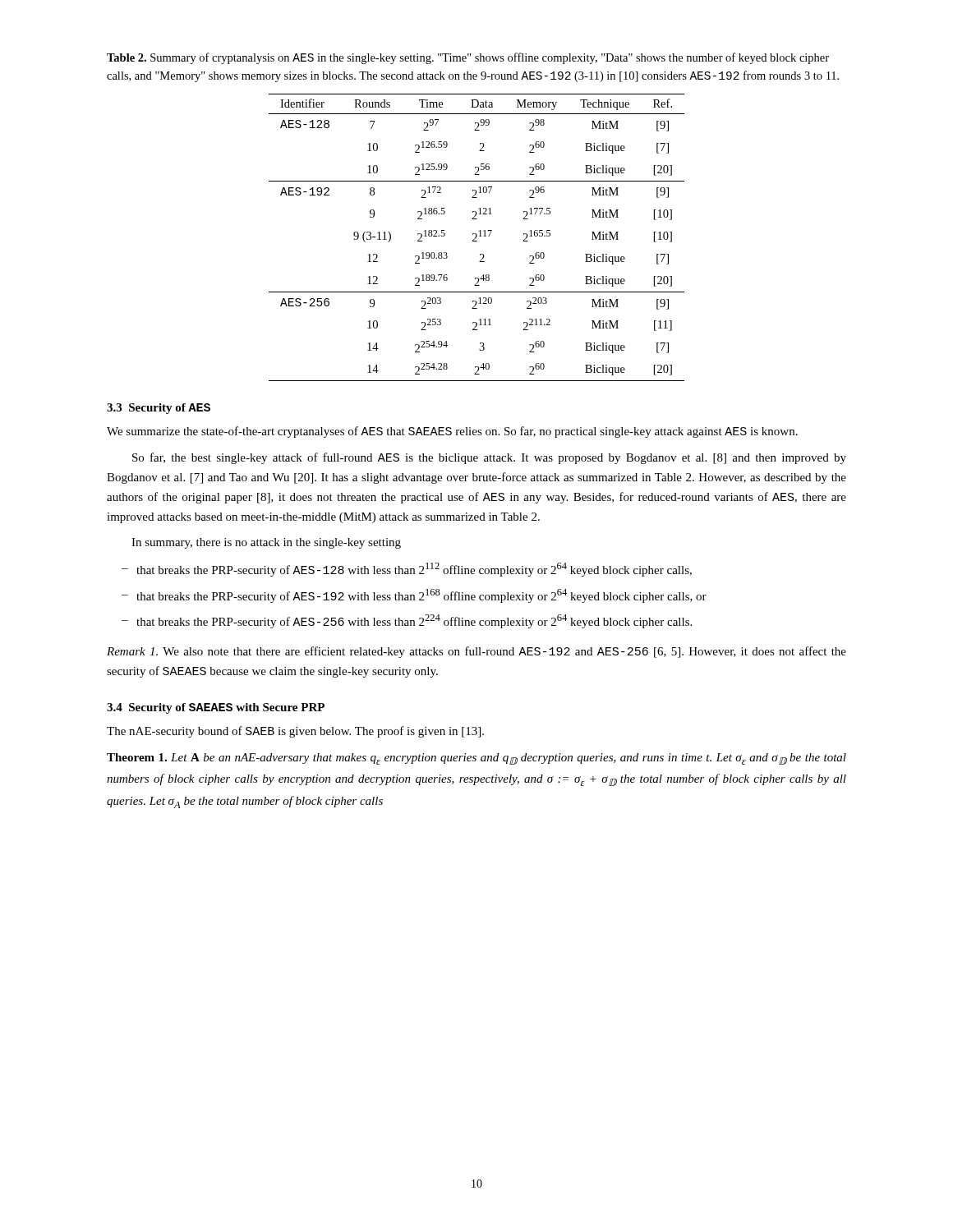Select the text block that says "Theorem 1. Let A be"
953x1232 pixels.
pos(476,781)
